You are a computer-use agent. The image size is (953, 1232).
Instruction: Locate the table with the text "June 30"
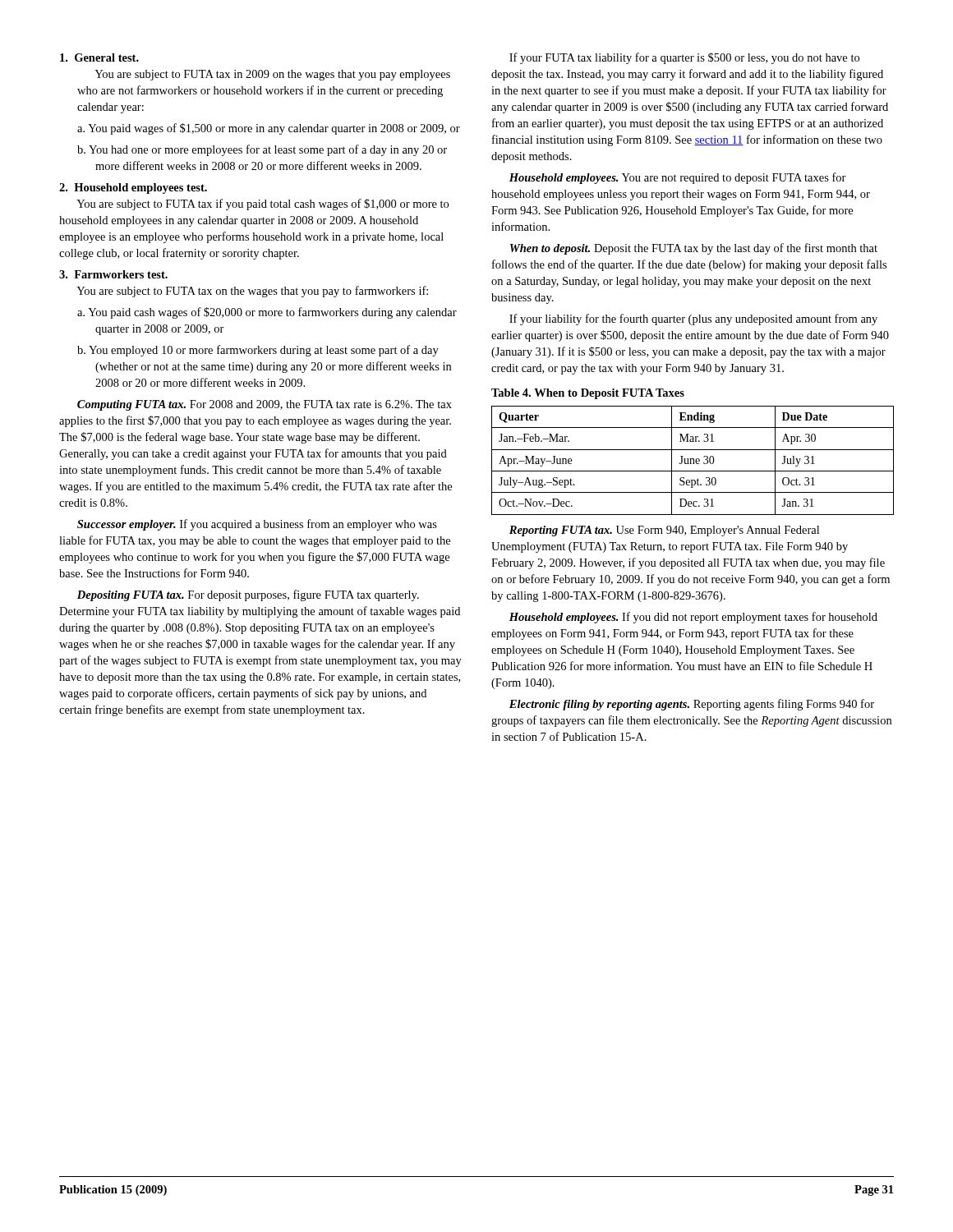point(693,460)
